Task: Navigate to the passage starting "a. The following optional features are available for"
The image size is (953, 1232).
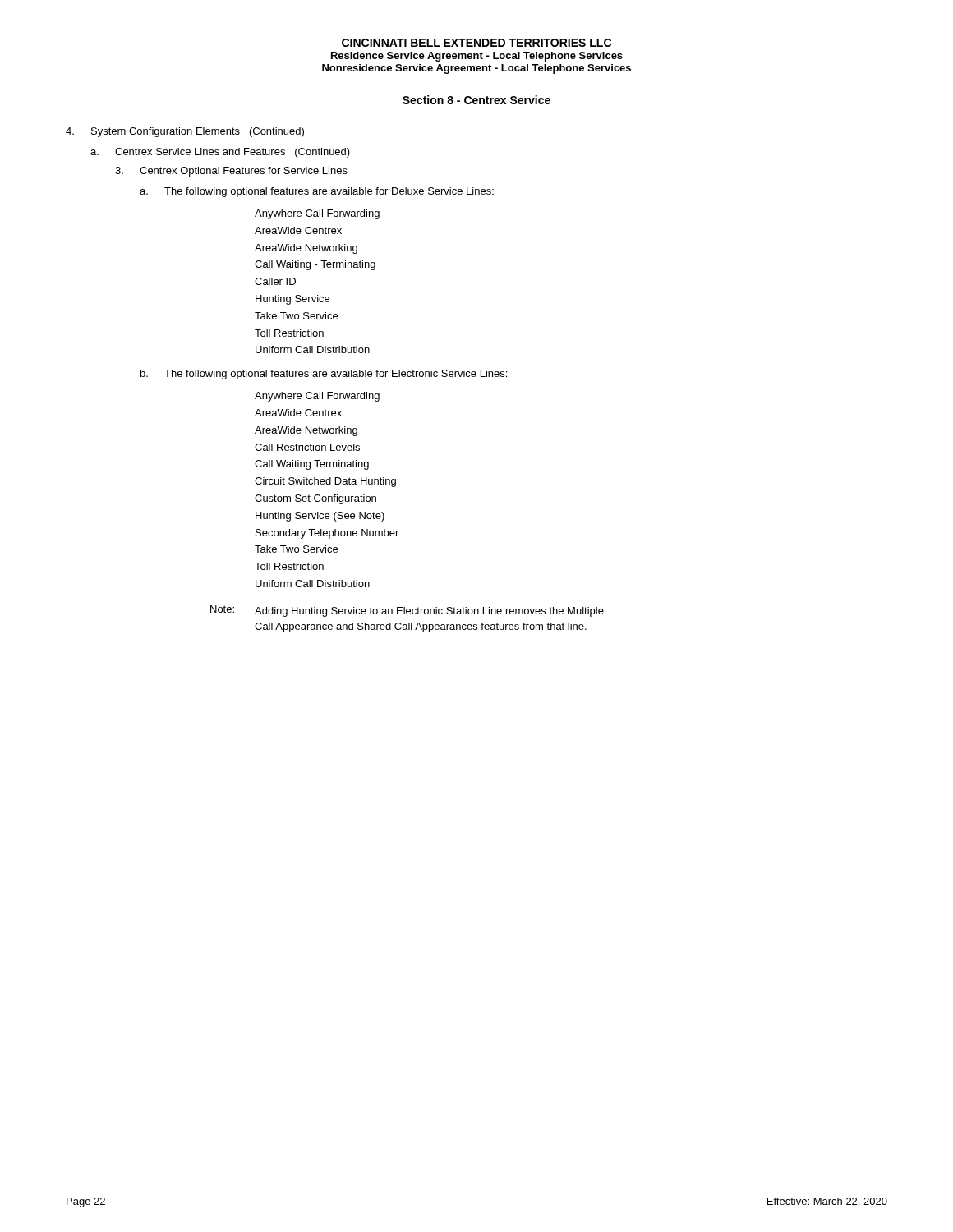Action: pos(317,191)
